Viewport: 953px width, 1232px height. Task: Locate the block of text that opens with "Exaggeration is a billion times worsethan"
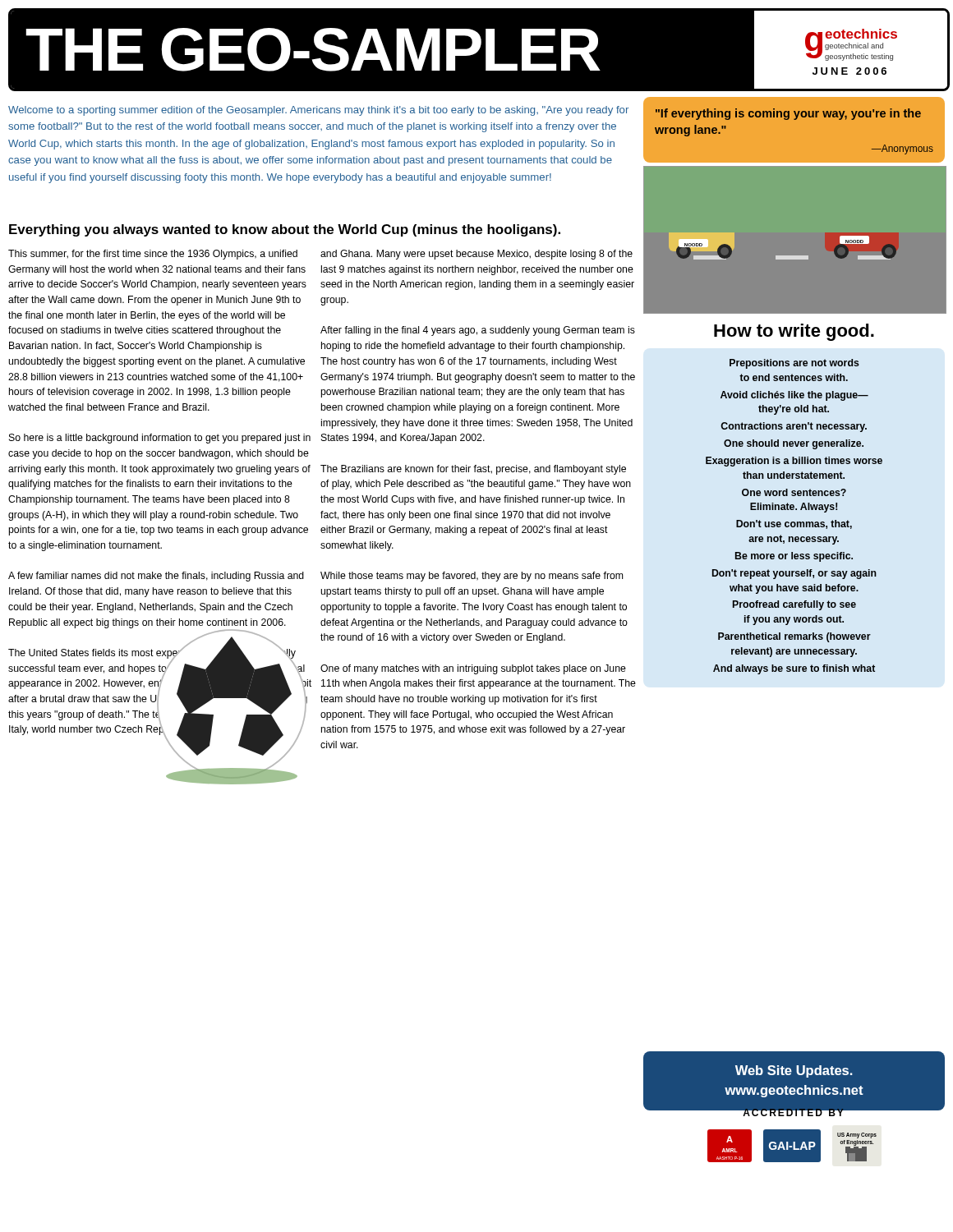pos(794,468)
